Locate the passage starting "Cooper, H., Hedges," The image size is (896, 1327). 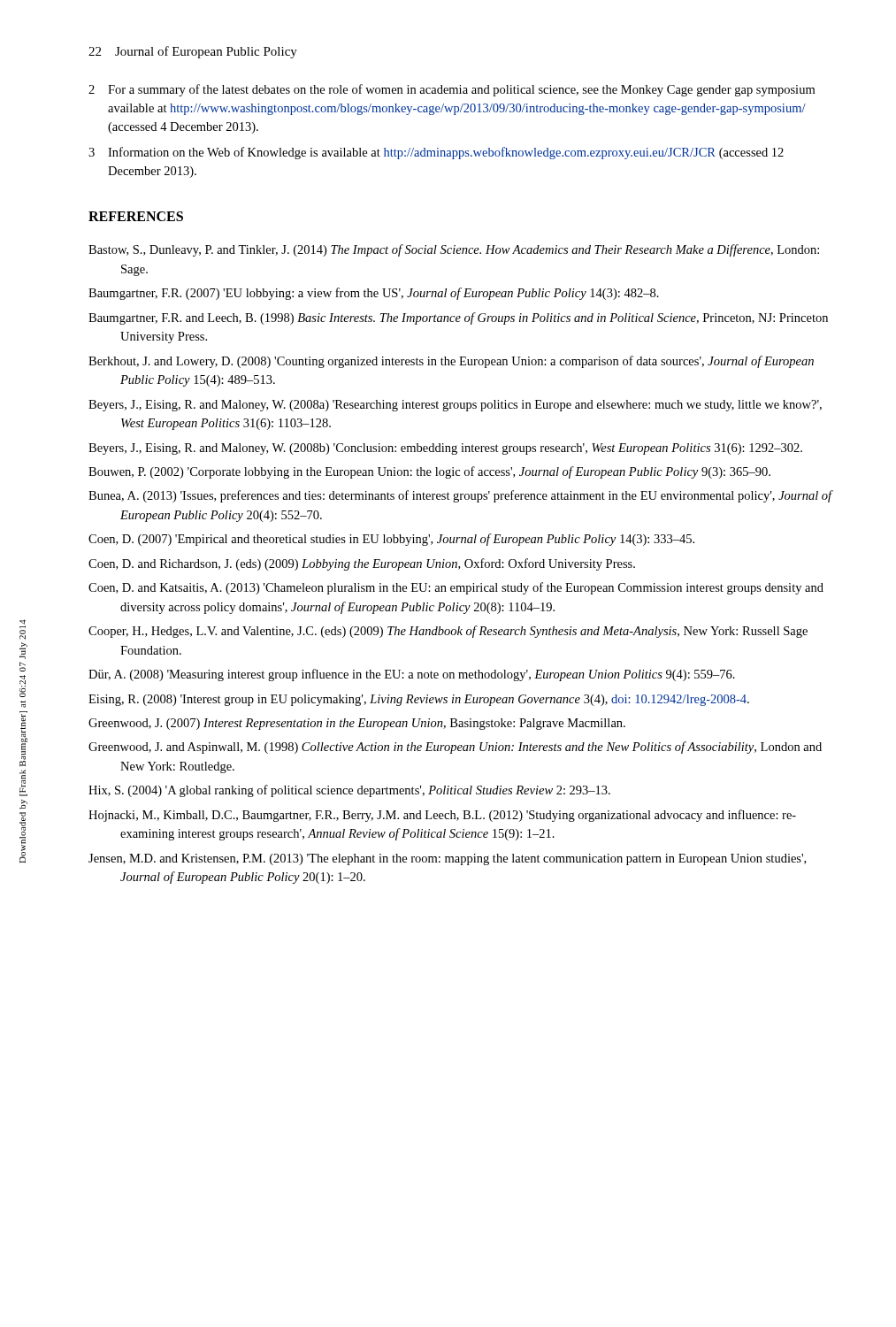pos(448,640)
